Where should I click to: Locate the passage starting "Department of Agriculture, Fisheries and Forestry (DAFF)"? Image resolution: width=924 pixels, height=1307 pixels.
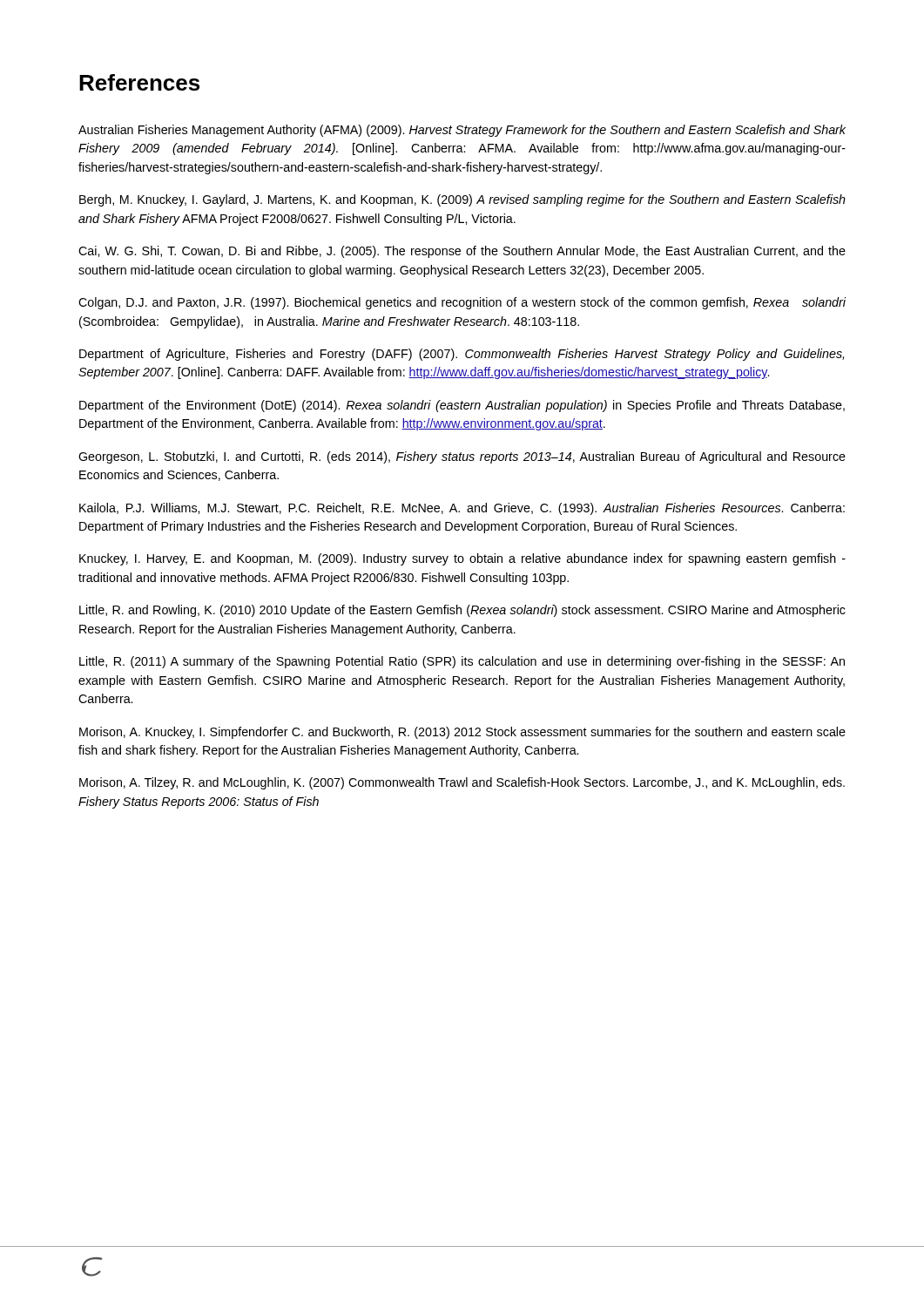[462, 363]
